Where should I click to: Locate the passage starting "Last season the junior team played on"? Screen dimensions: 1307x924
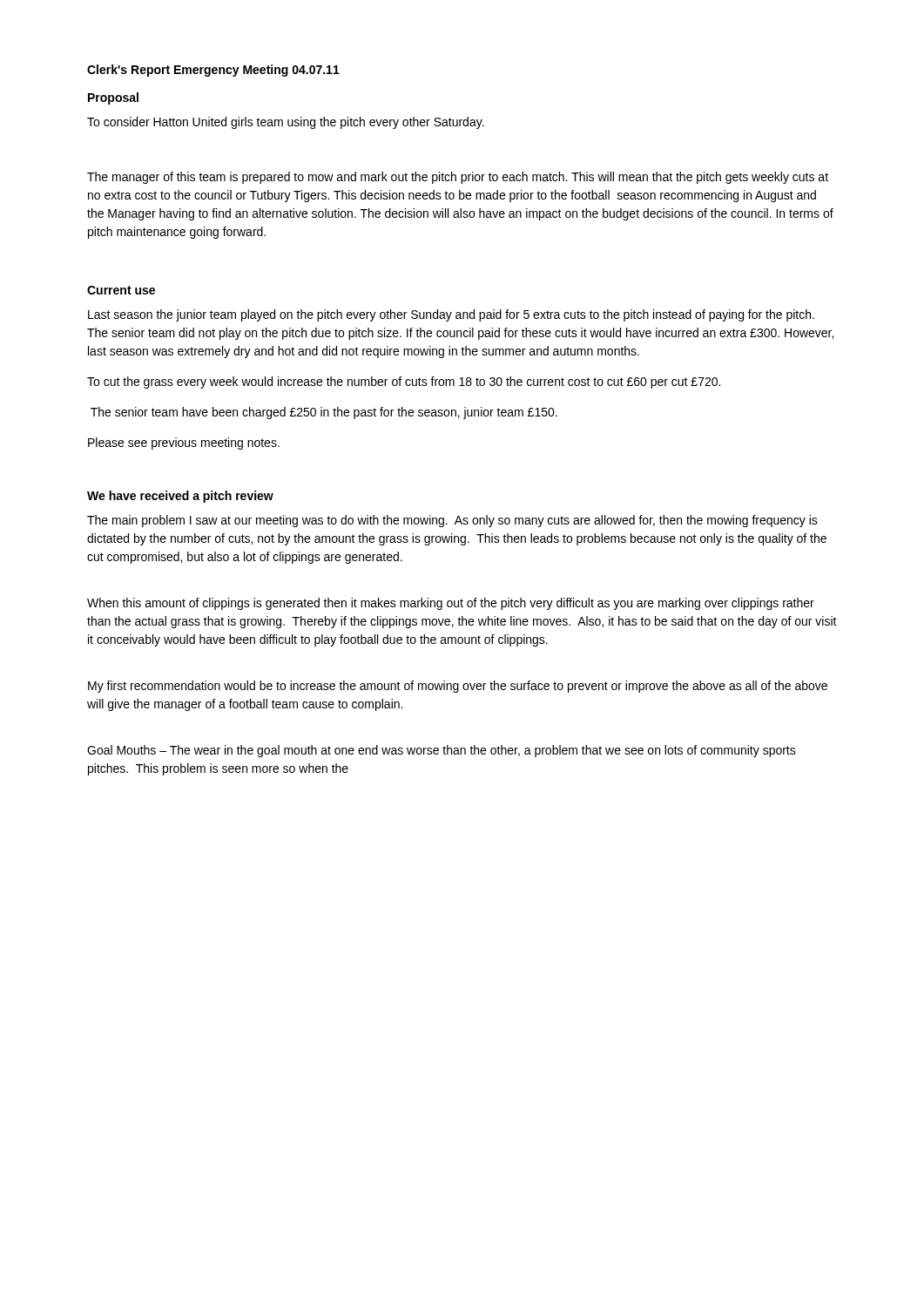point(461,333)
